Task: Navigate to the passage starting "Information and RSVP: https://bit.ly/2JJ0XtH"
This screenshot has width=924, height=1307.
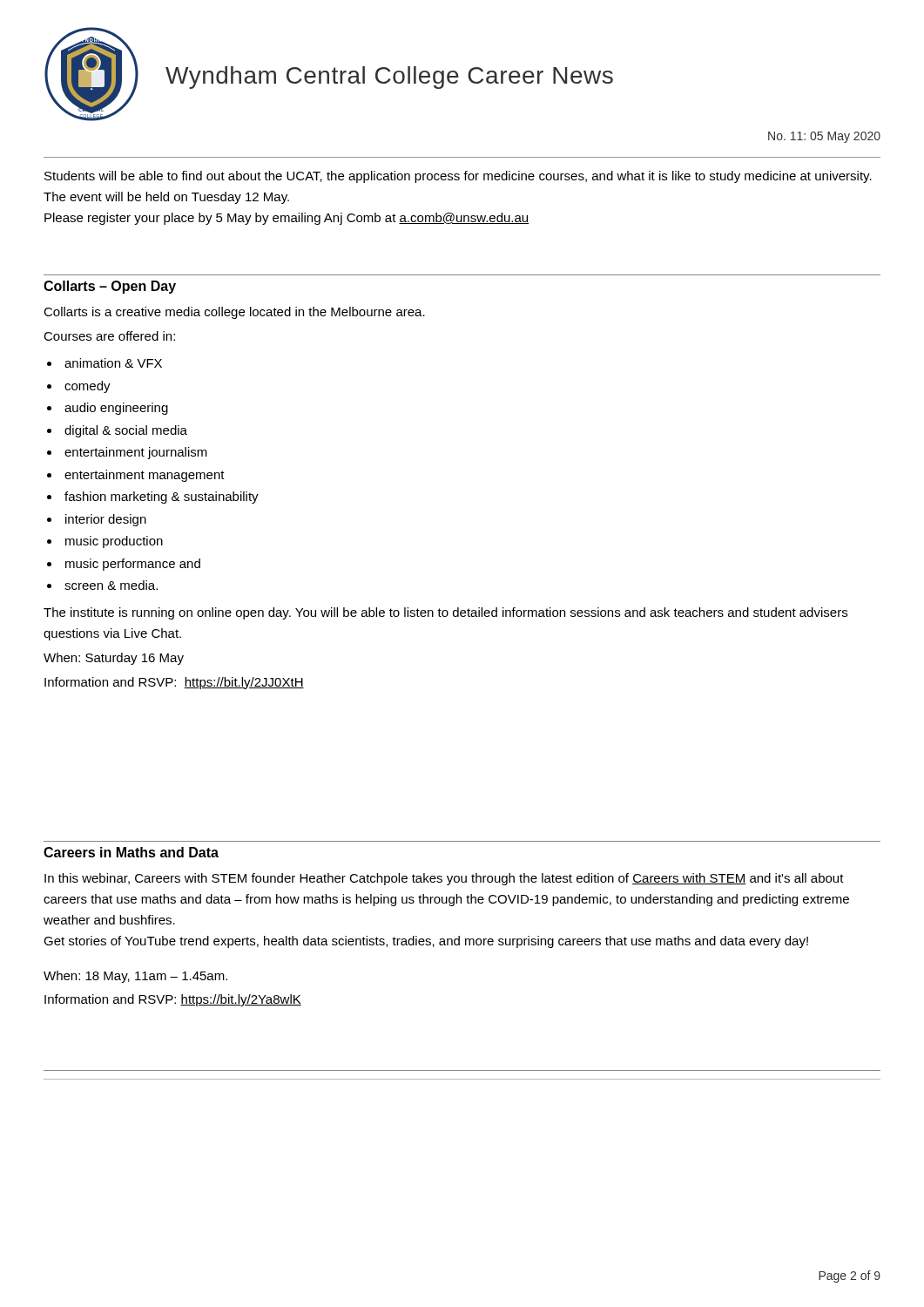Action: click(173, 681)
